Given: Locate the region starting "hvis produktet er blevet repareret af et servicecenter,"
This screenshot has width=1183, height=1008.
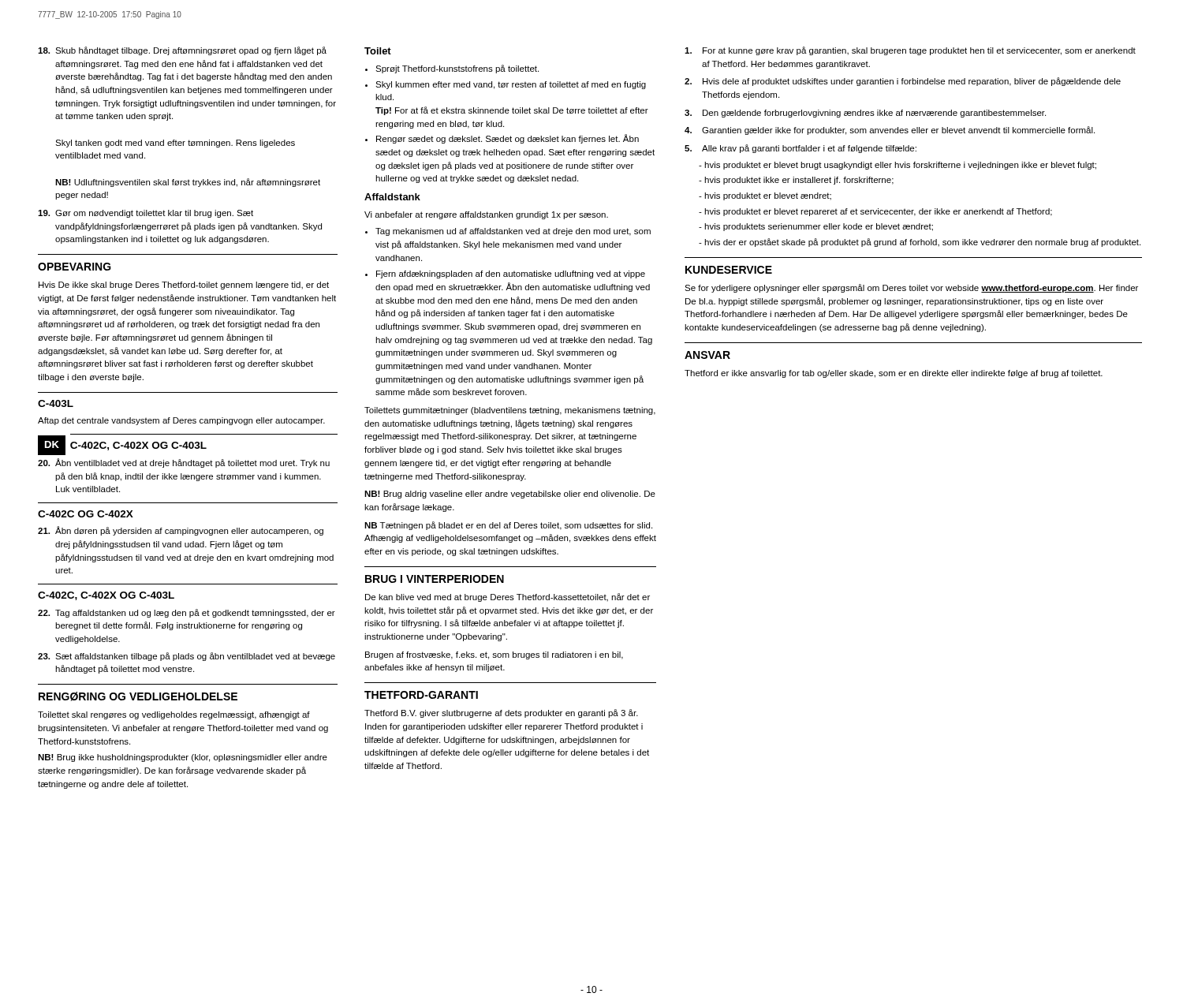Looking at the screenshot, I should pyautogui.click(x=920, y=211).
